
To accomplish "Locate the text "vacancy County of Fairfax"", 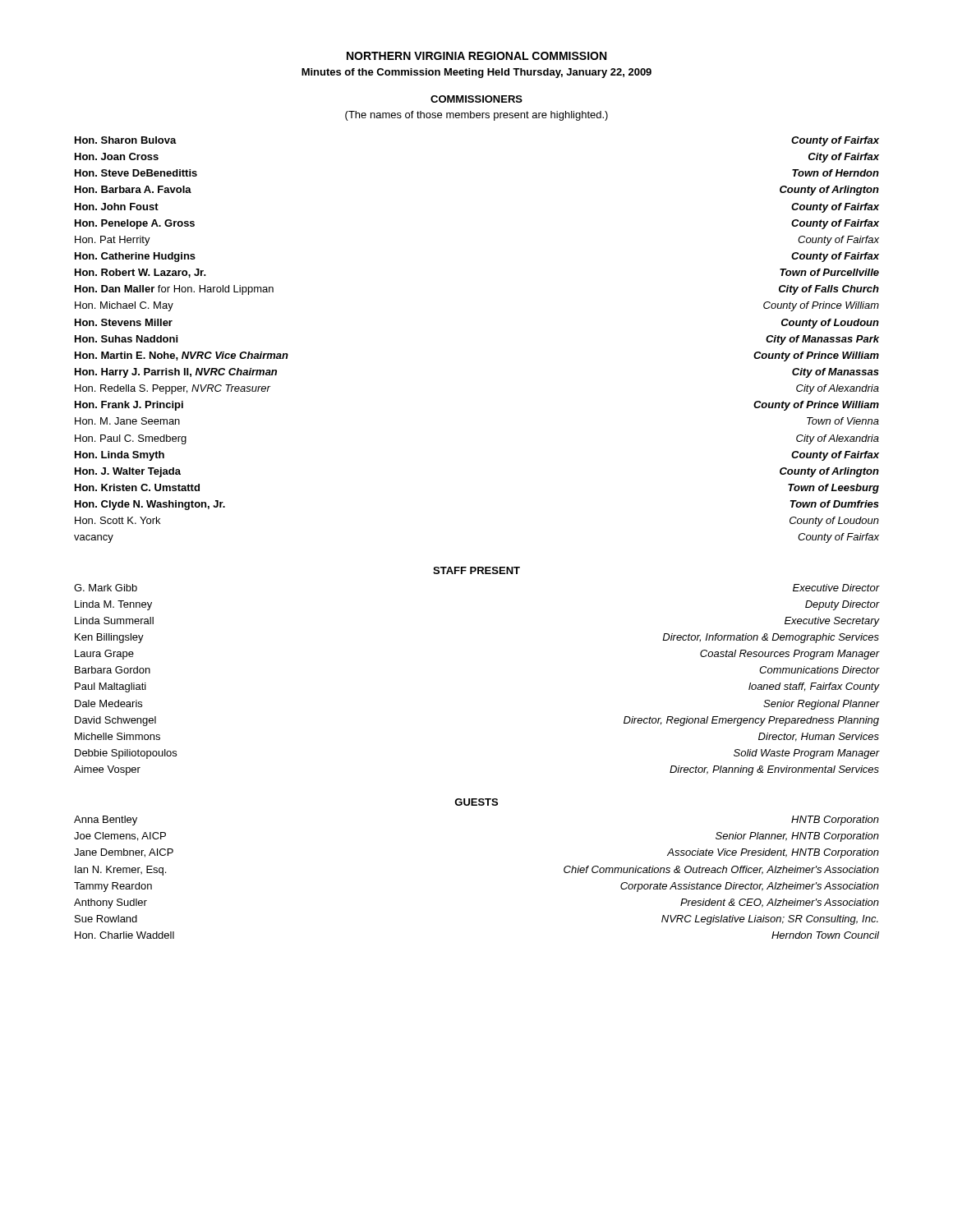I will point(96,538).
